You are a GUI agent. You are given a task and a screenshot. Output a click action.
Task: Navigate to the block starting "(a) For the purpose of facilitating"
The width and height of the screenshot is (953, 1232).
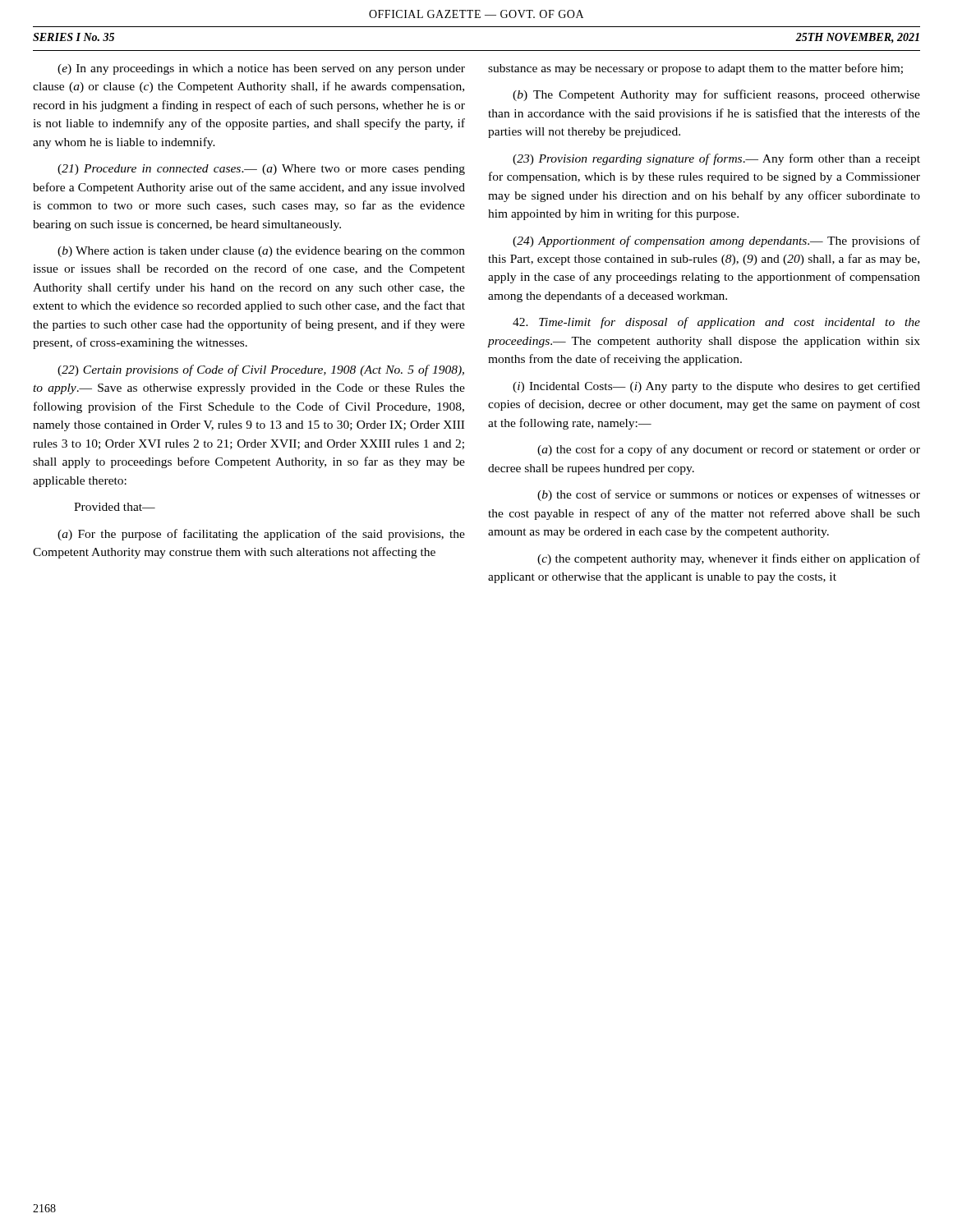click(249, 542)
